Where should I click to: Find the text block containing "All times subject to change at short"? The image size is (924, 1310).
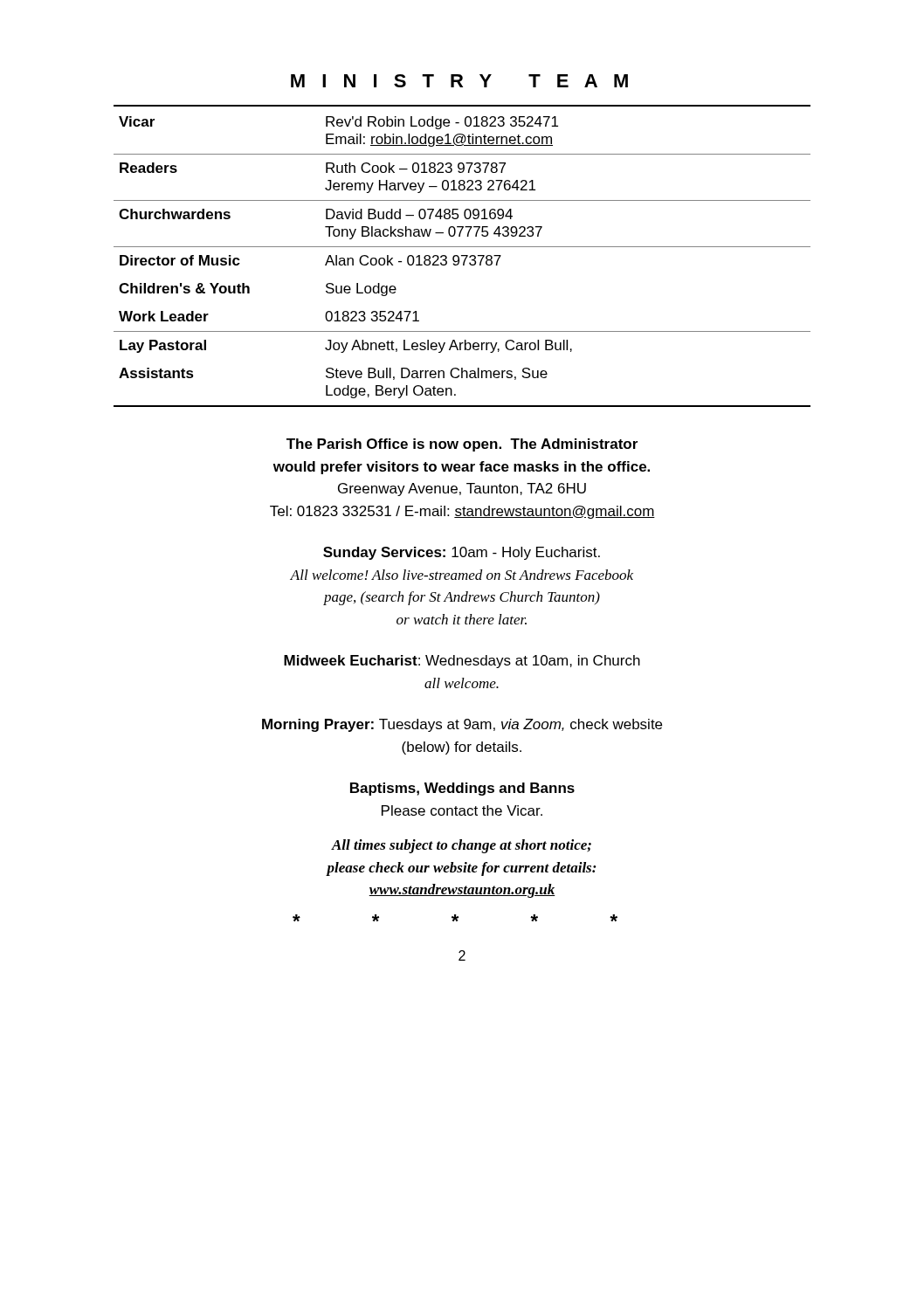pos(462,867)
